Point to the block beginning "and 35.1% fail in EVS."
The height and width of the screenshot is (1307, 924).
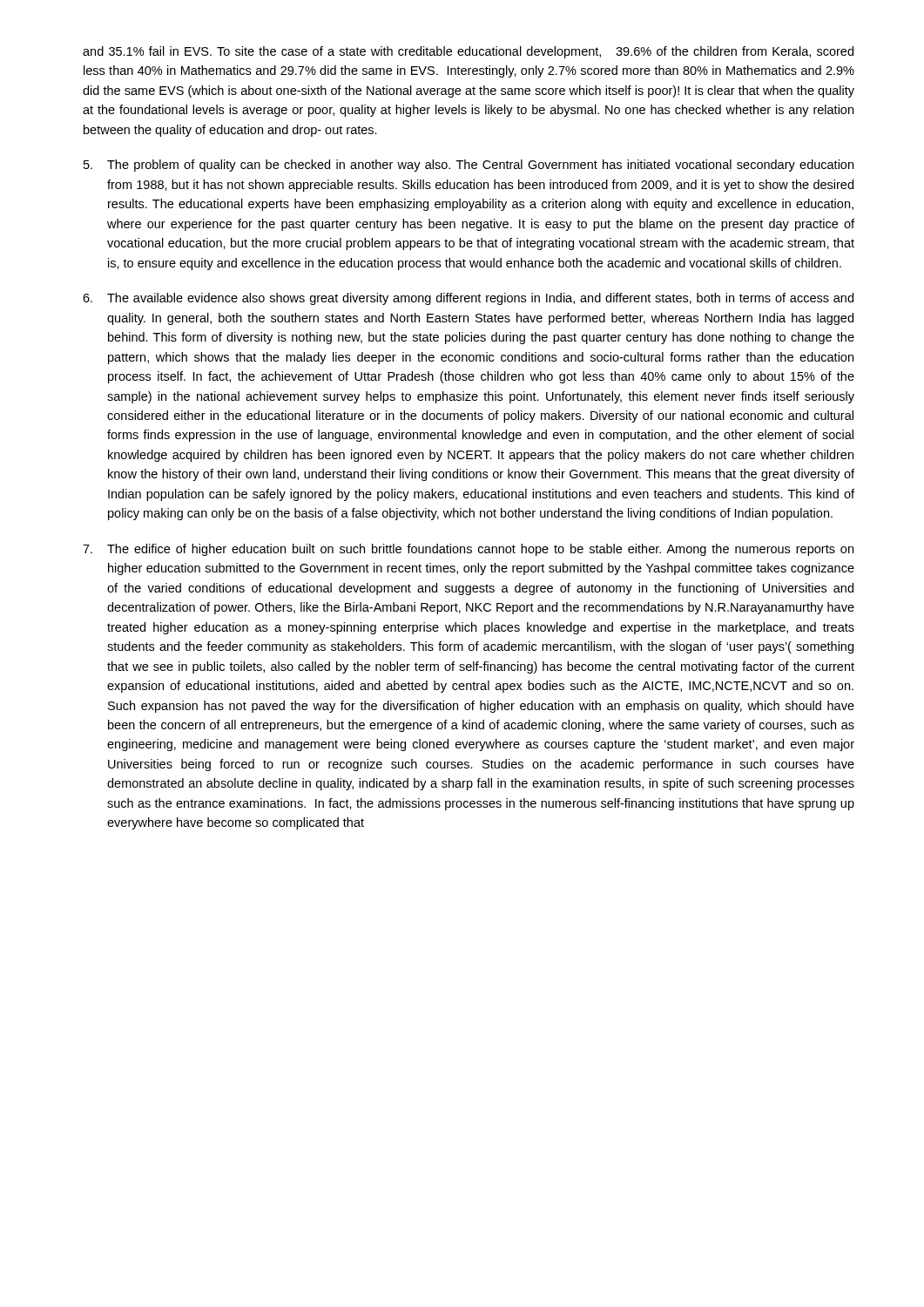coord(469,91)
